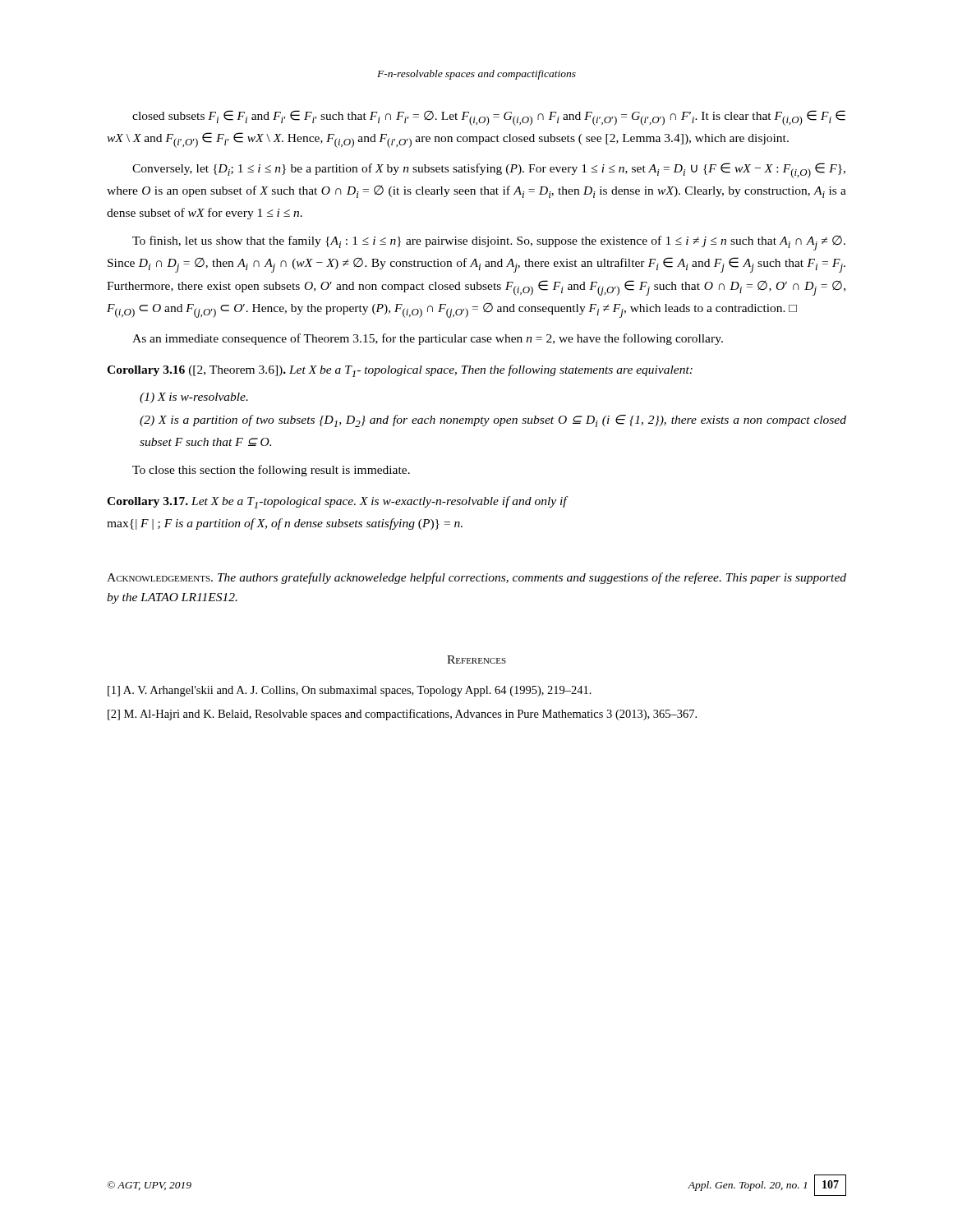Click on the text block starting "Corollary 3.16 ([2, Theorem 3.6]). Let"

(x=400, y=371)
